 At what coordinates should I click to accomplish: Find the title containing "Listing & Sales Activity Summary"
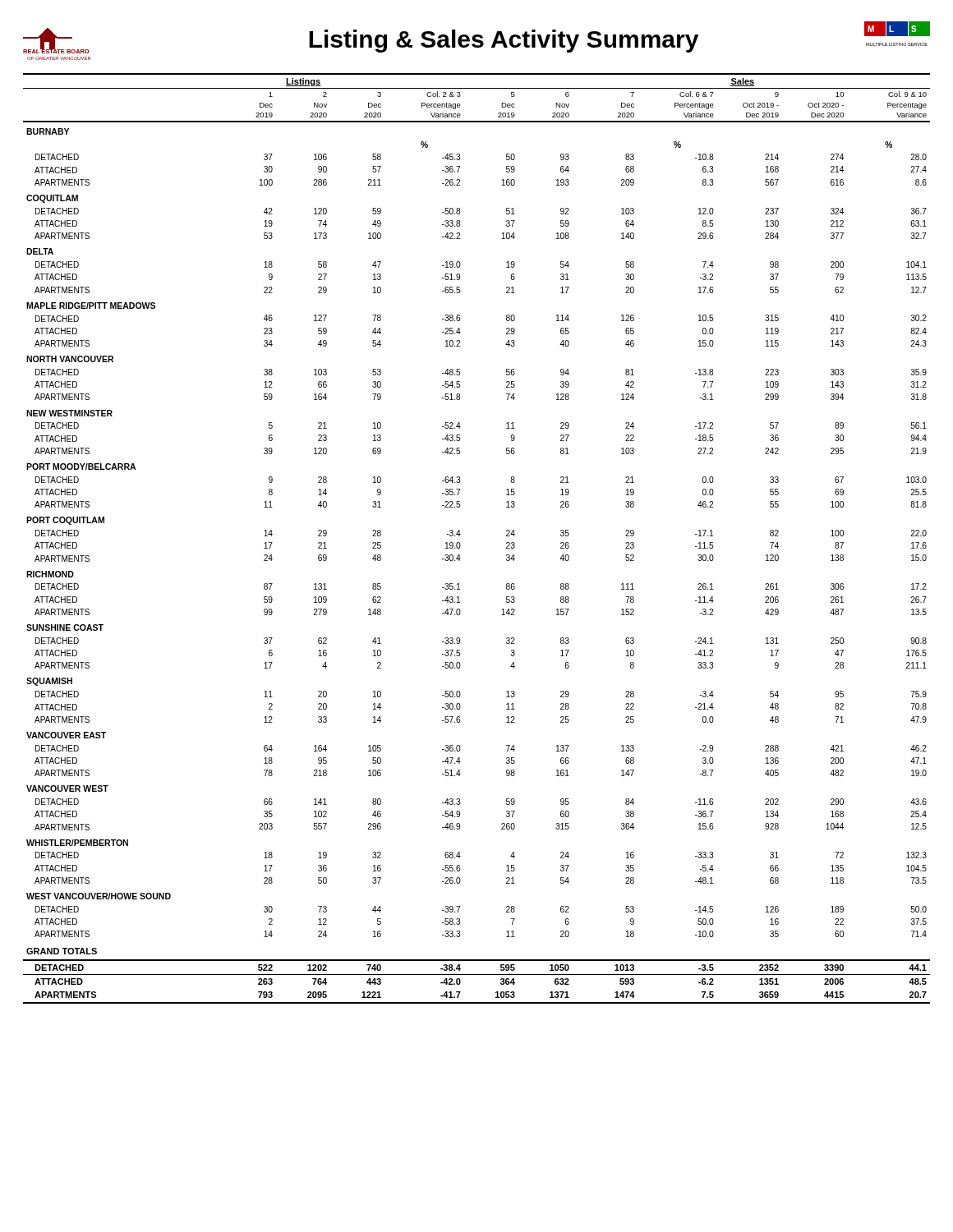(503, 39)
